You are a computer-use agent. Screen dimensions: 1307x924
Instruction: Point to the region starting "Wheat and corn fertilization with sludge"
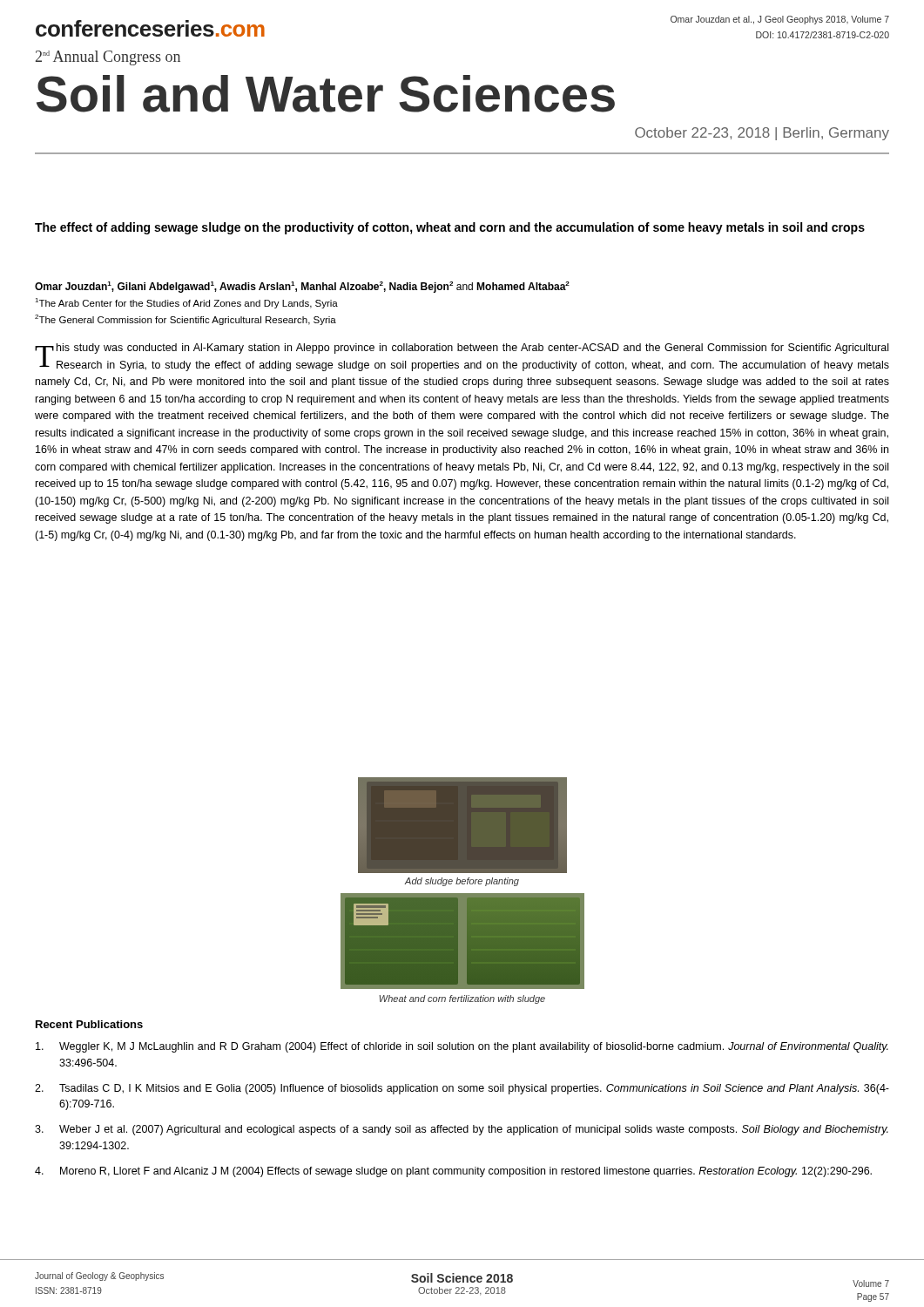point(462,999)
